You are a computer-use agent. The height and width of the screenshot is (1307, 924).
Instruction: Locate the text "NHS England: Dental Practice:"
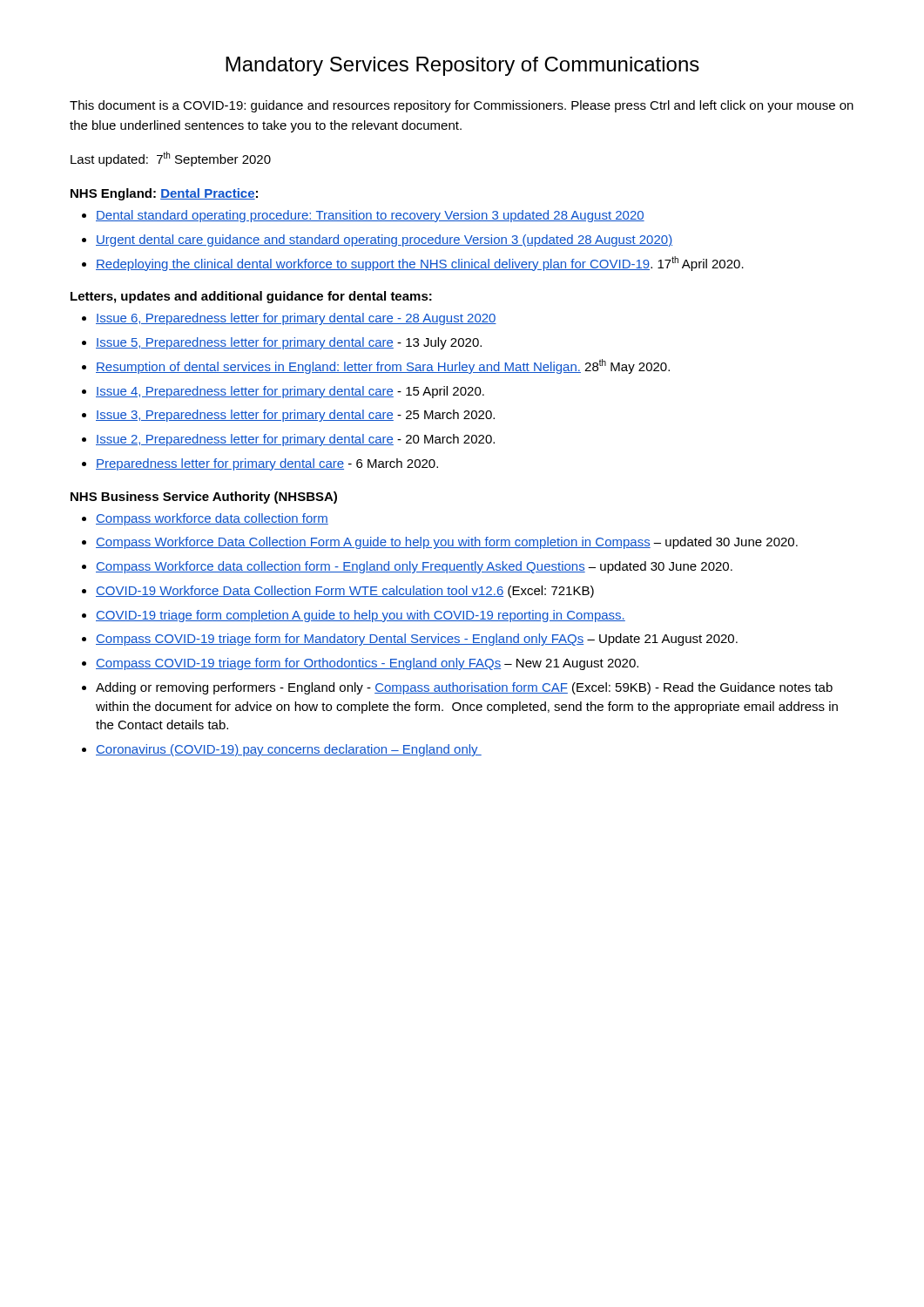(x=164, y=194)
